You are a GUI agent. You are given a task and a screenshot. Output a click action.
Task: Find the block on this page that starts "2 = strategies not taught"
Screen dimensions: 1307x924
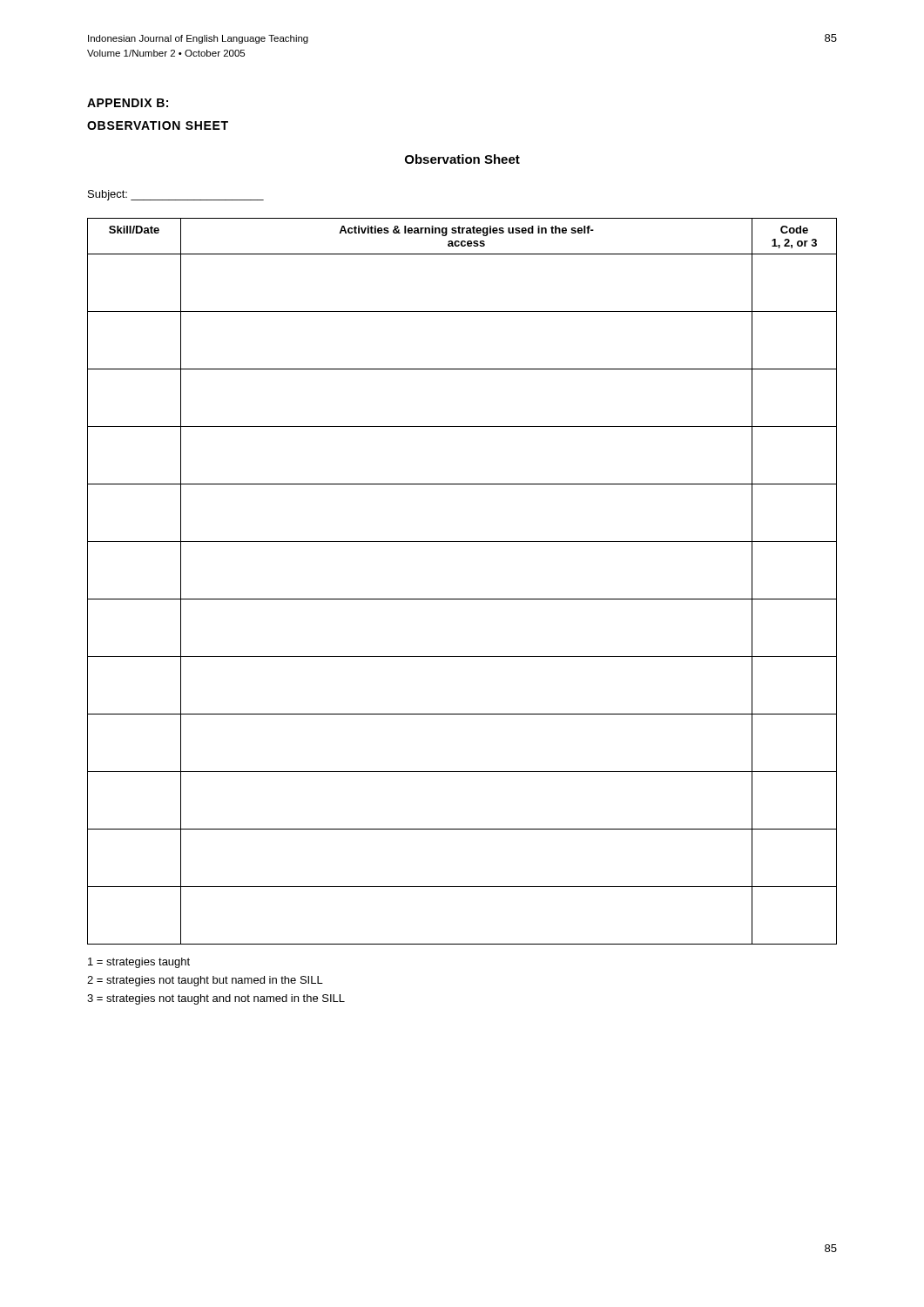[205, 980]
